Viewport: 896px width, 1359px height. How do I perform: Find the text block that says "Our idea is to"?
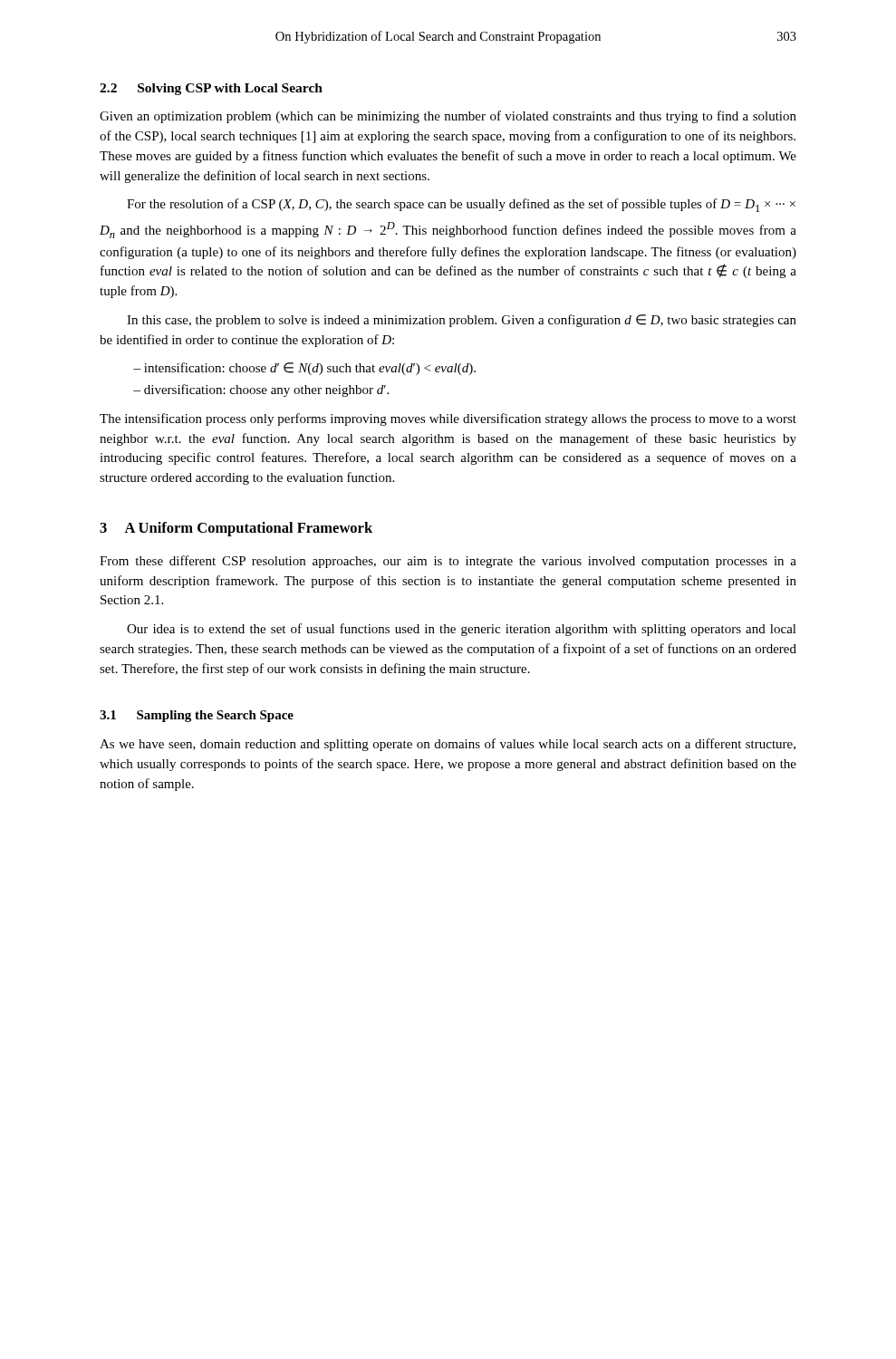pyautogui.click(x=448, y=649)
